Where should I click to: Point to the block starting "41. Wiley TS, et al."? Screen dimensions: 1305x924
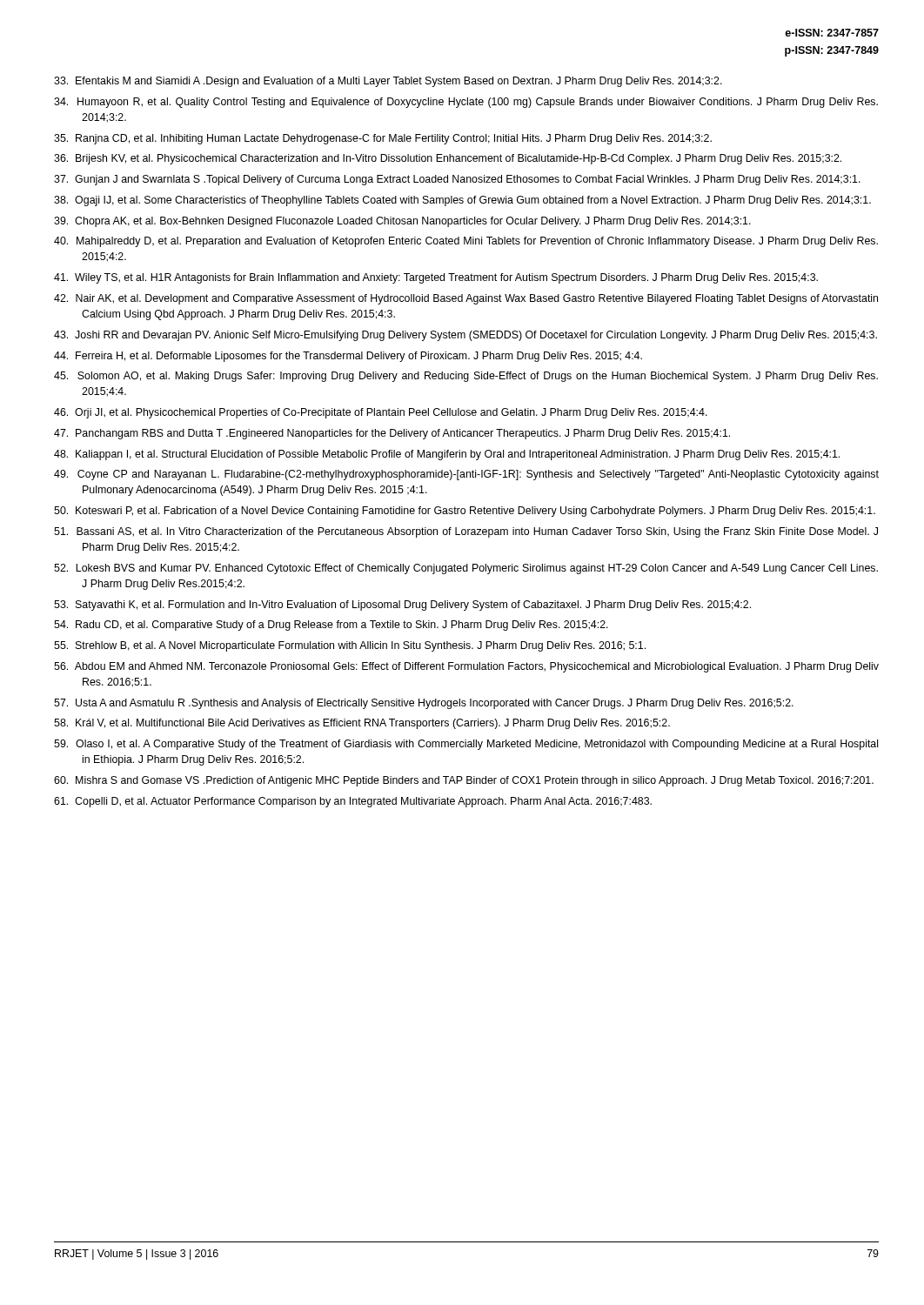436,278
